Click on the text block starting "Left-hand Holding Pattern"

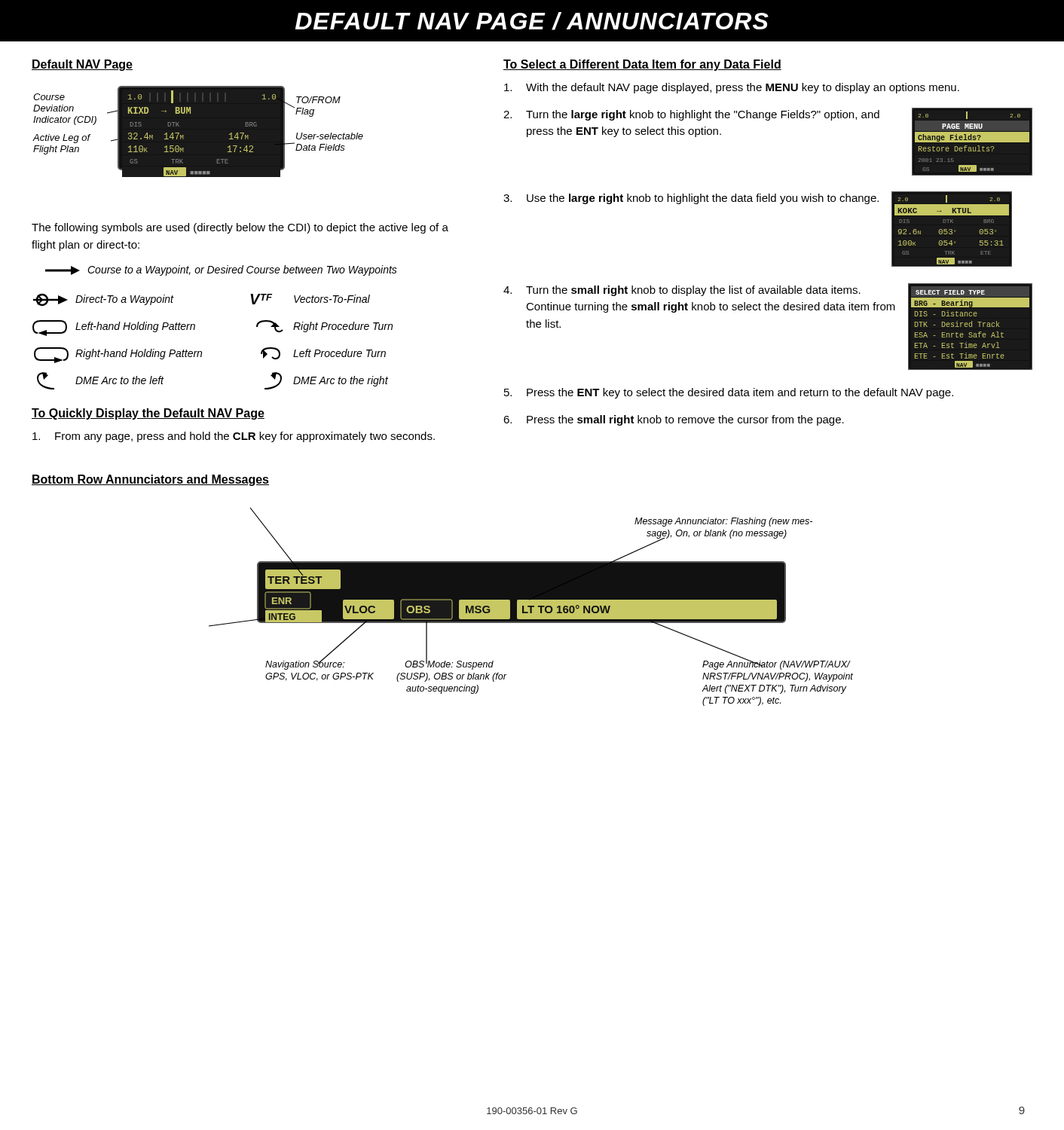tap(114, 327)
